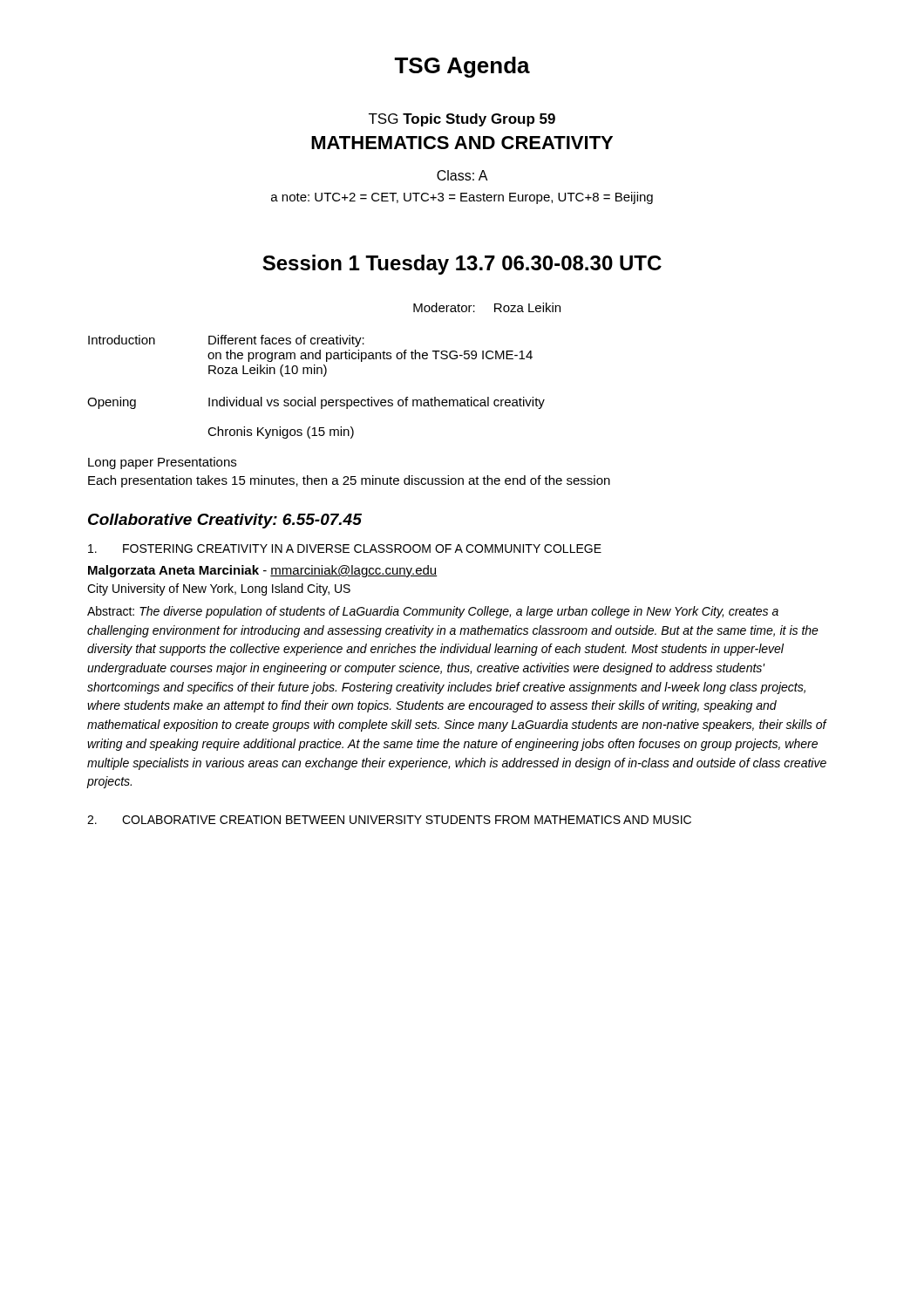Viewport: 924px width, 1308px height.
Task: Select the text starting "Malgorzata Aneta Marciniak - mmarciniak@lagcc.cuny.edu"
Action: pyautogui.click(x=262, y=570)
